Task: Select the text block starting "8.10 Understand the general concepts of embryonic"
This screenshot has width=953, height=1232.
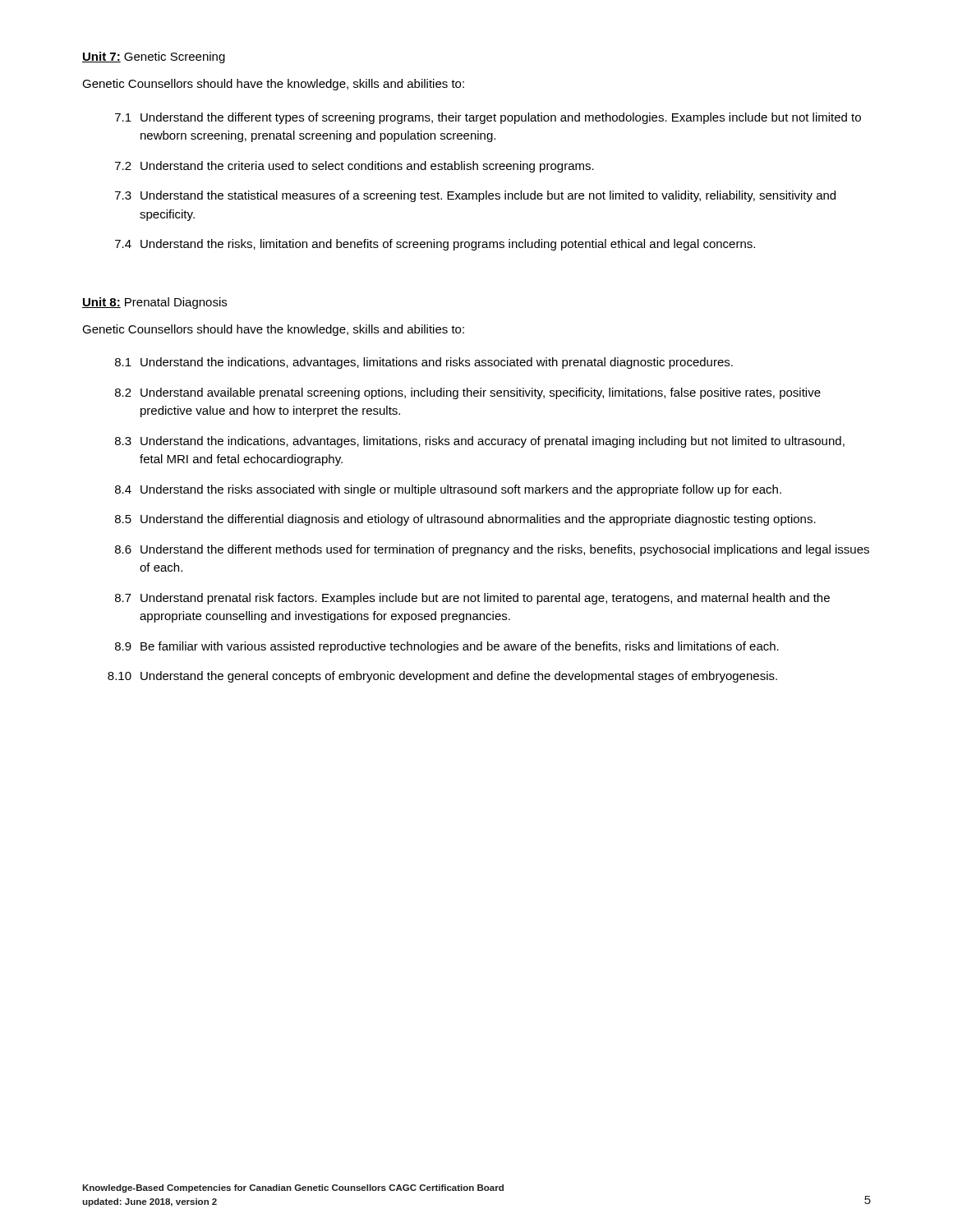Action: [x=476, y=676]
